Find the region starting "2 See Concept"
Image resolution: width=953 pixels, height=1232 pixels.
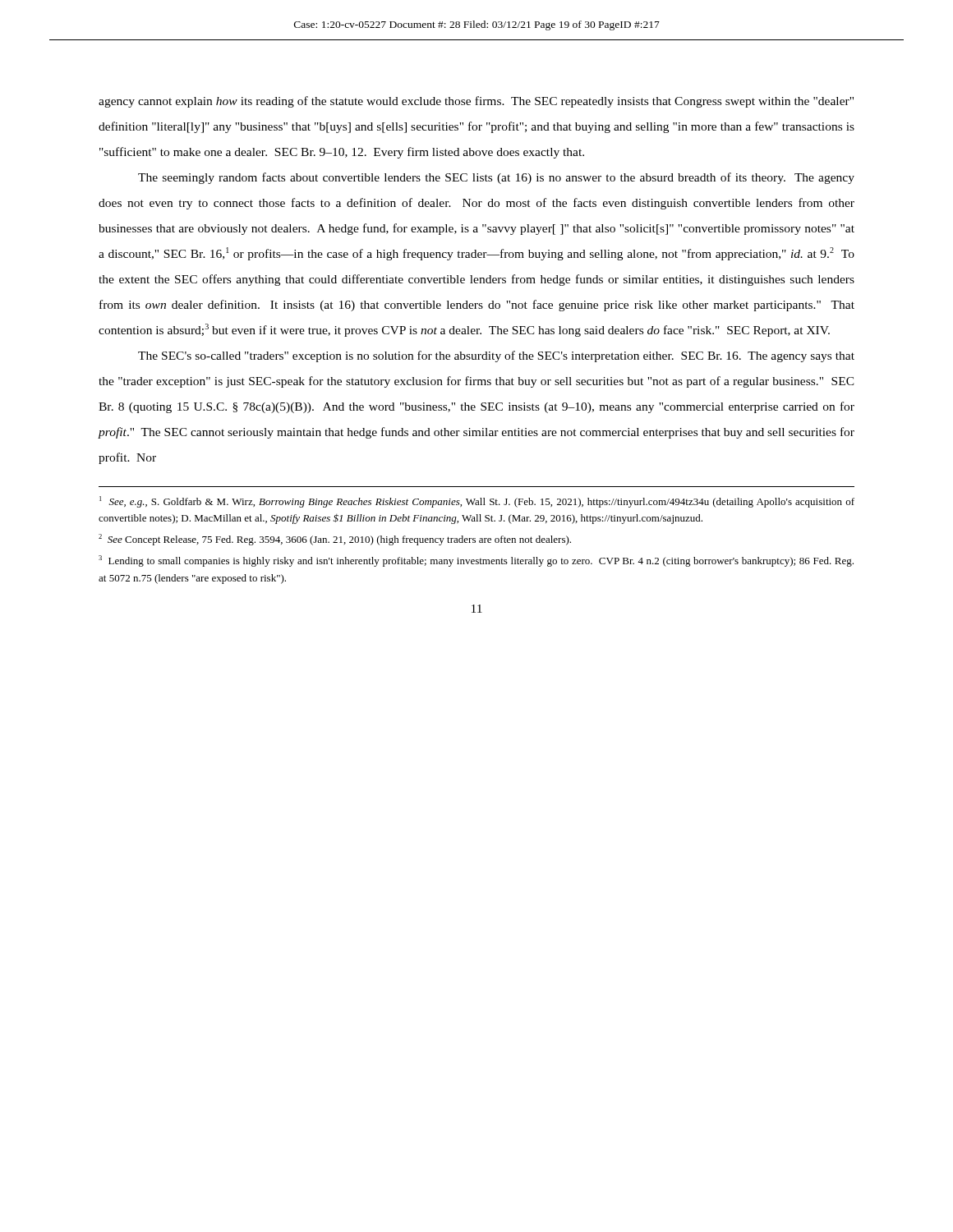click(476, 540)
